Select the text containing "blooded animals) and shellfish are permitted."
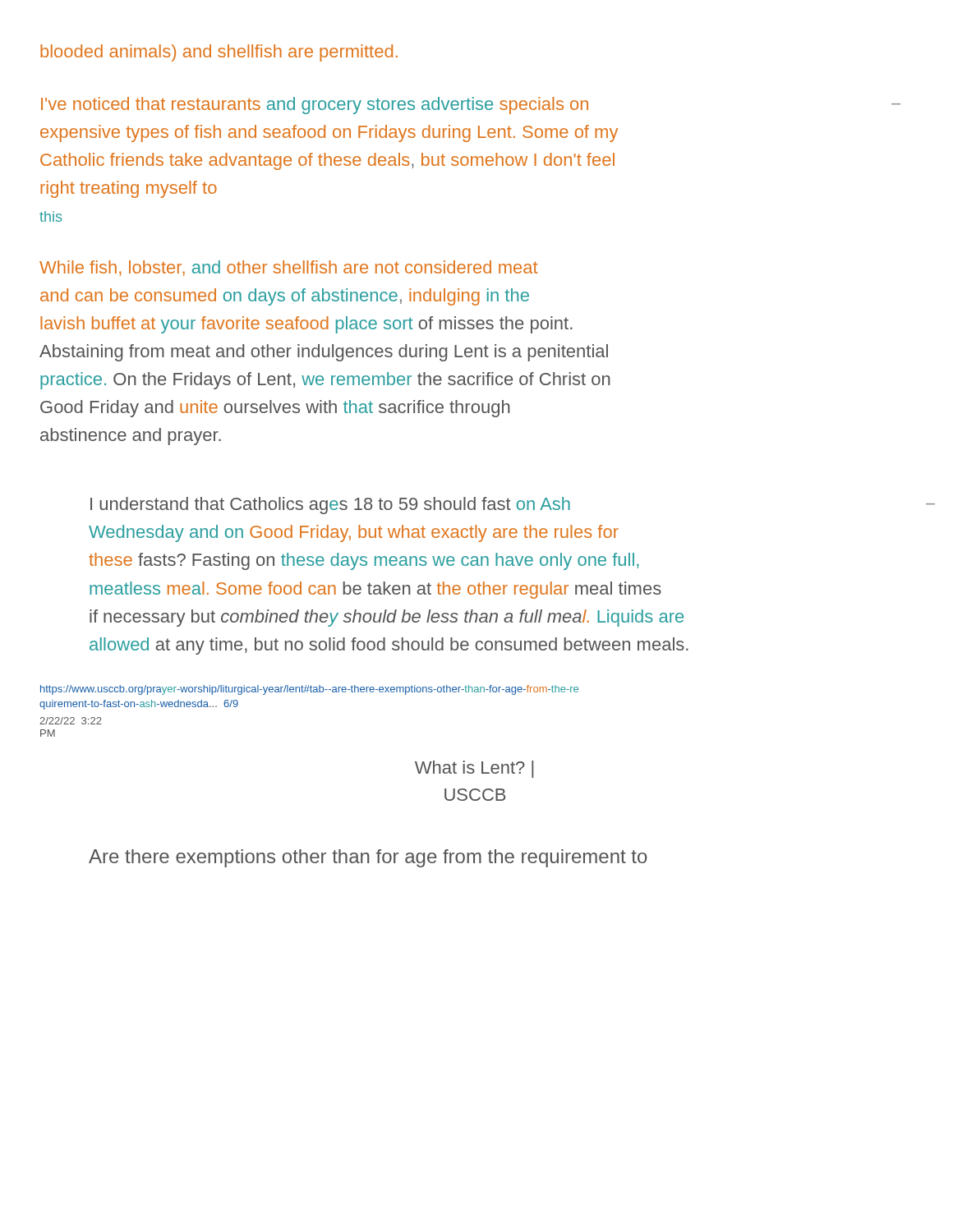The width and height of the screenshot is (953, 1232). (x=219, y=51)
